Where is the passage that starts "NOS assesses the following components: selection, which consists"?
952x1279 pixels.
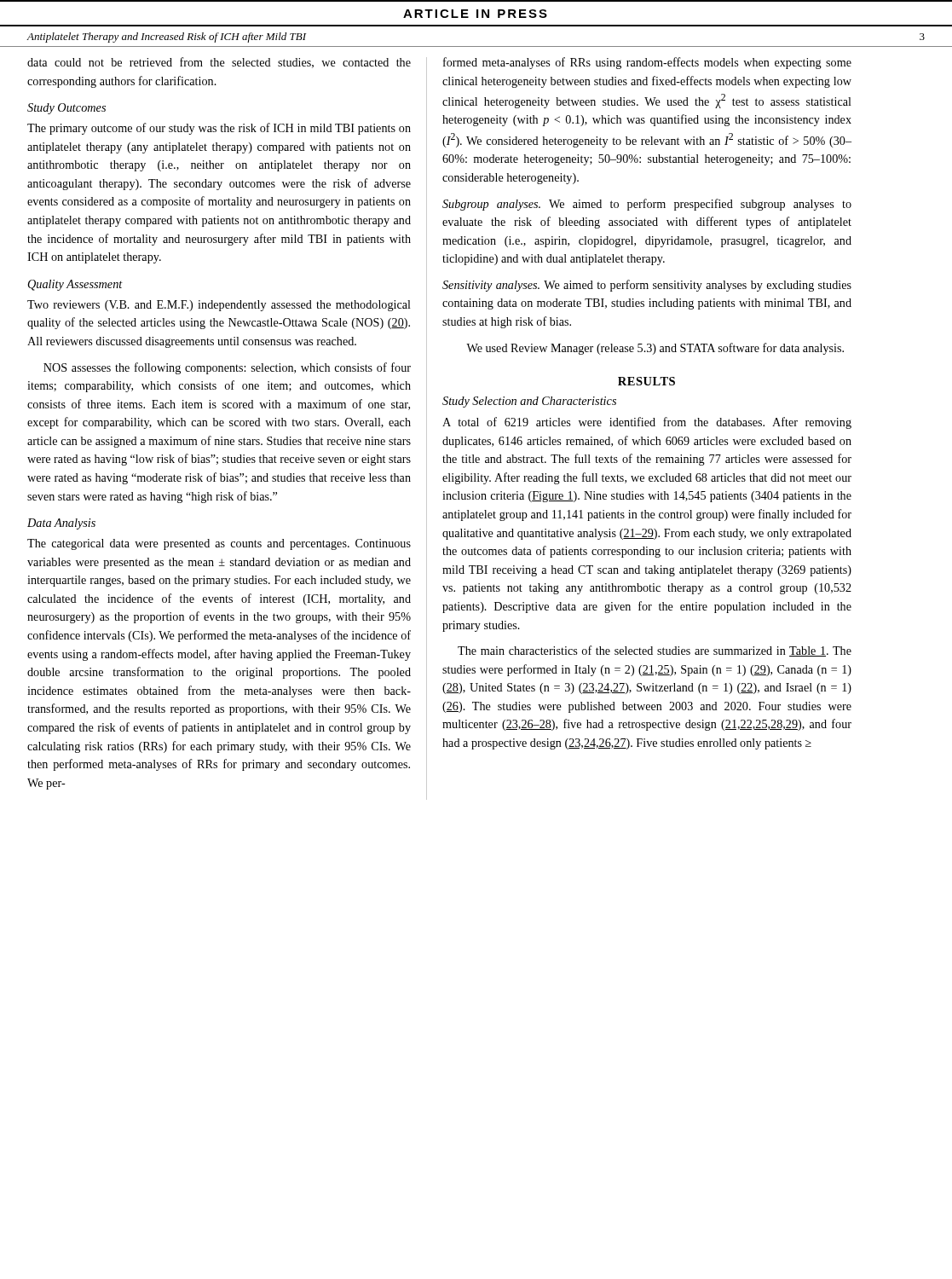[x=219, y=431]
